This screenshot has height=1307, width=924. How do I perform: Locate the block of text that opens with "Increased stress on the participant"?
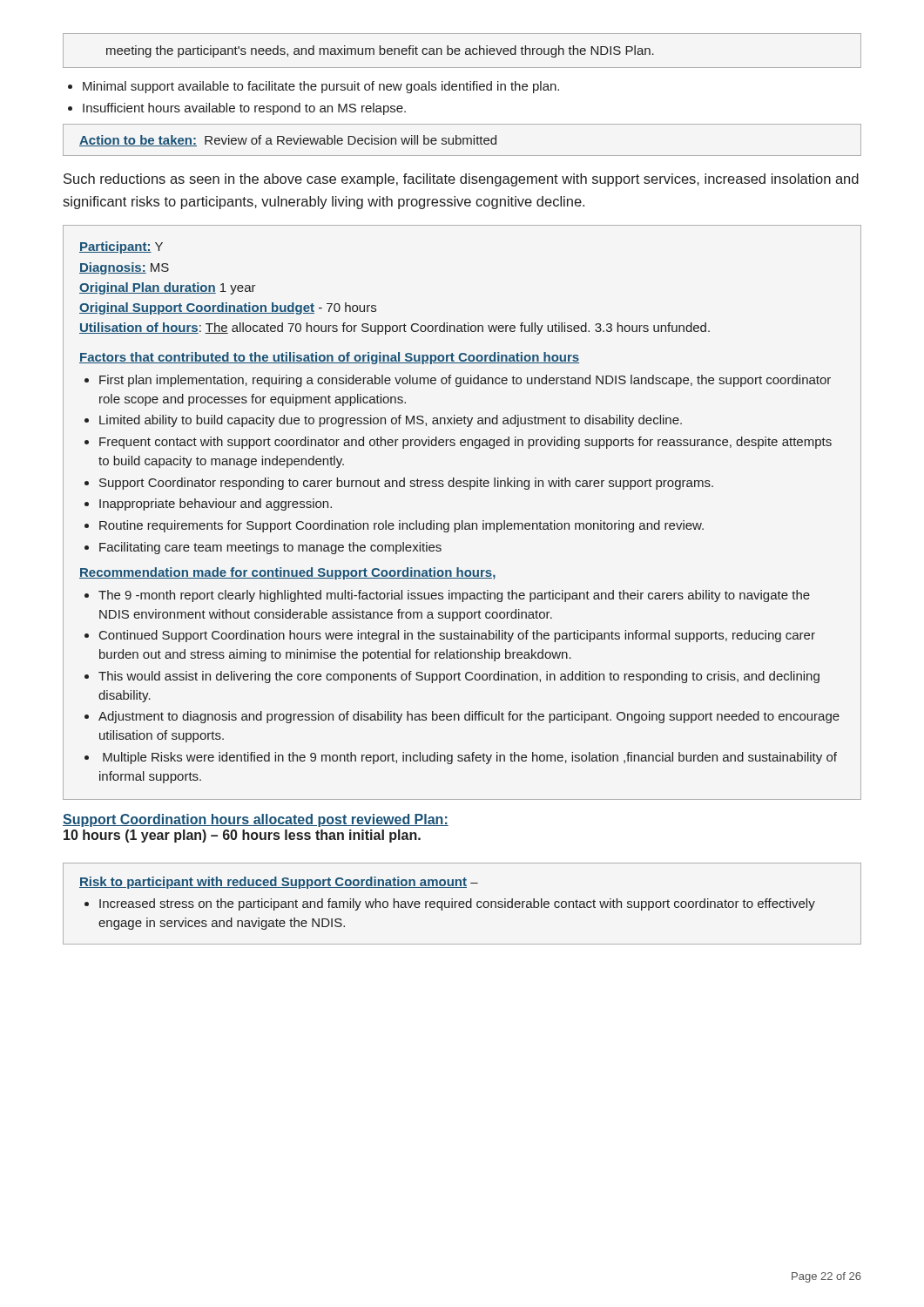click(x=457, y=913)
